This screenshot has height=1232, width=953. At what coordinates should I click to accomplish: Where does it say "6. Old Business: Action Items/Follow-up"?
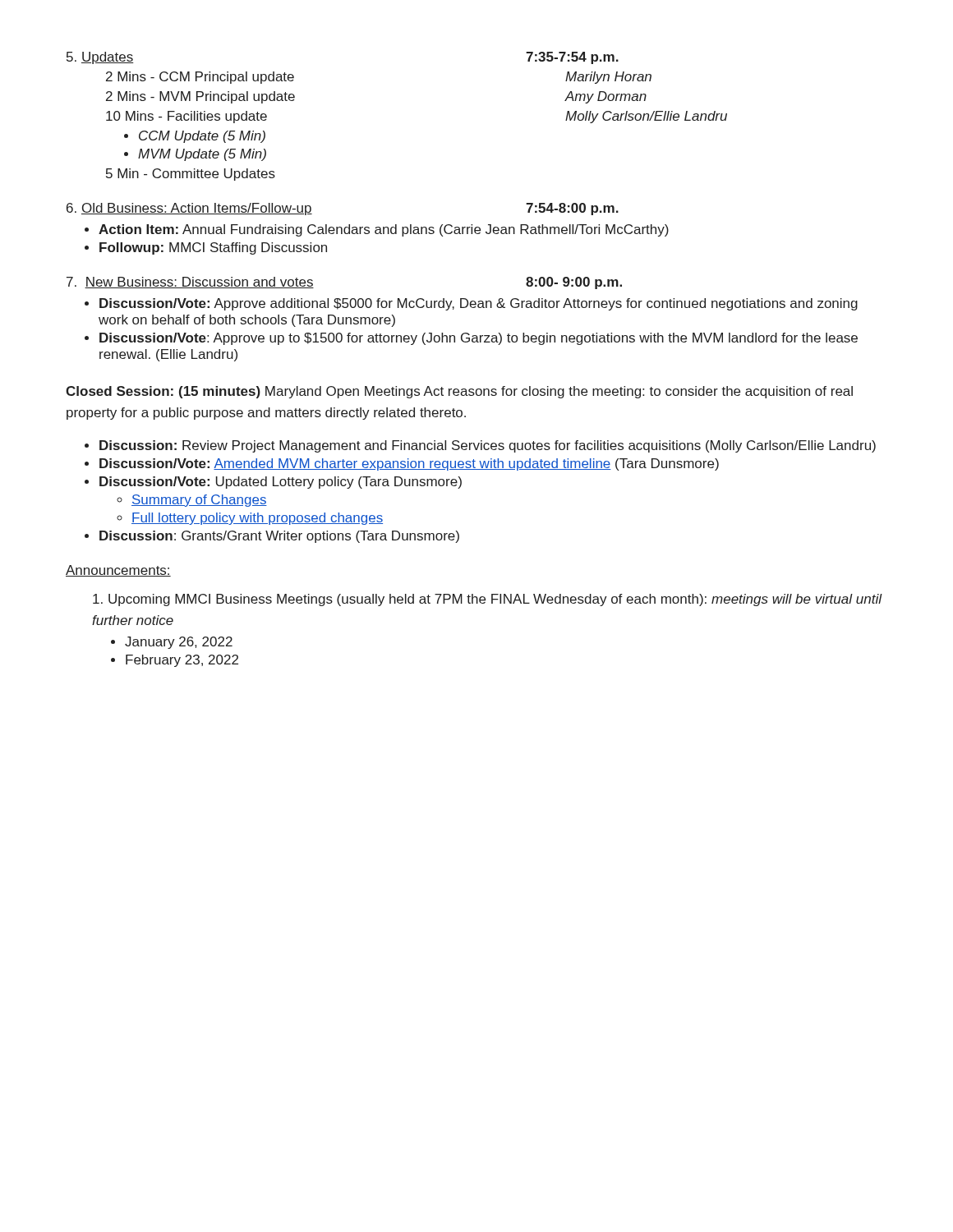pyautogui.click(x=189, y=208)
